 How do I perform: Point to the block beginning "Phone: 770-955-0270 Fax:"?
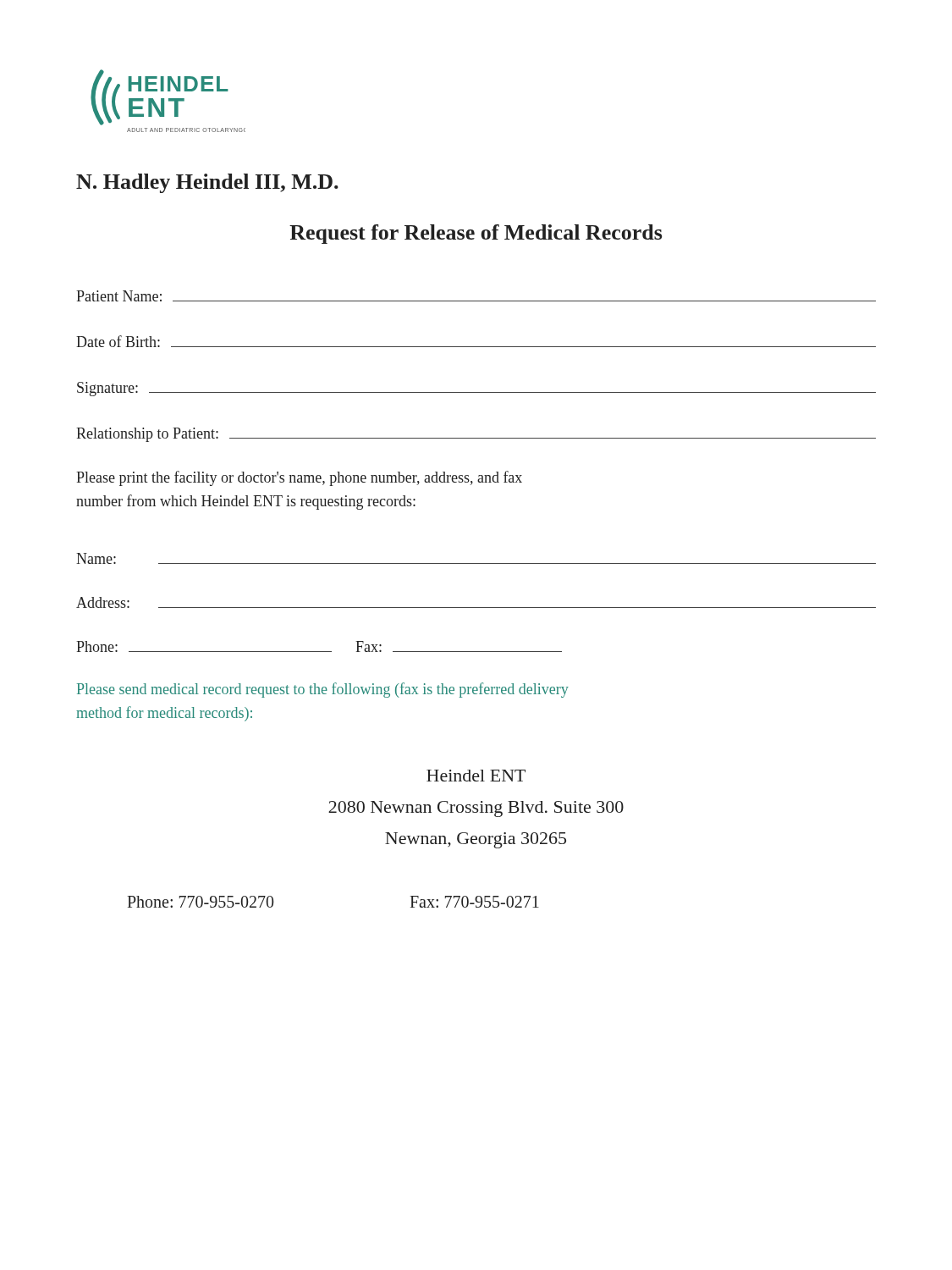pos(197,901)
